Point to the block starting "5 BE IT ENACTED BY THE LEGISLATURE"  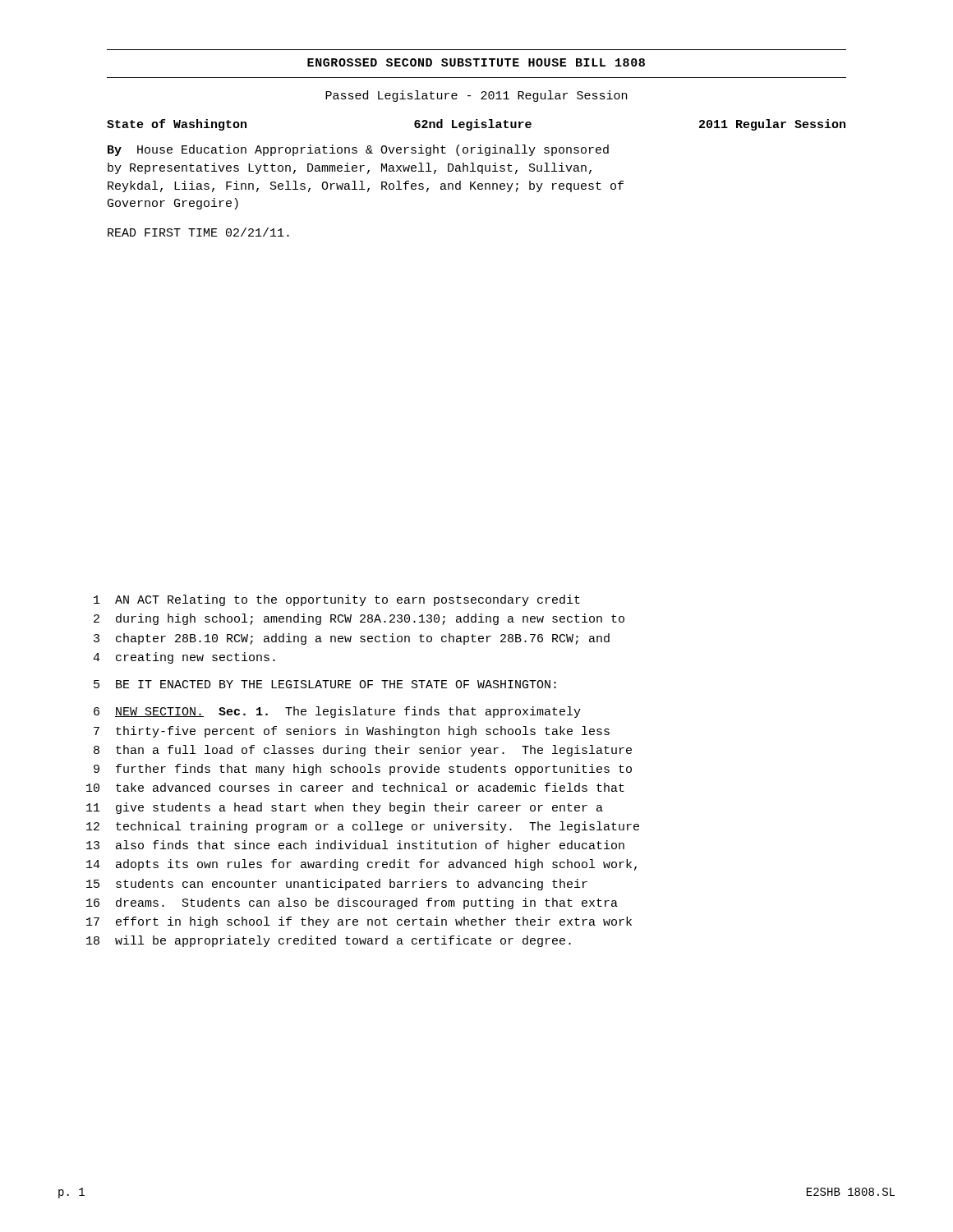[476, 686]
